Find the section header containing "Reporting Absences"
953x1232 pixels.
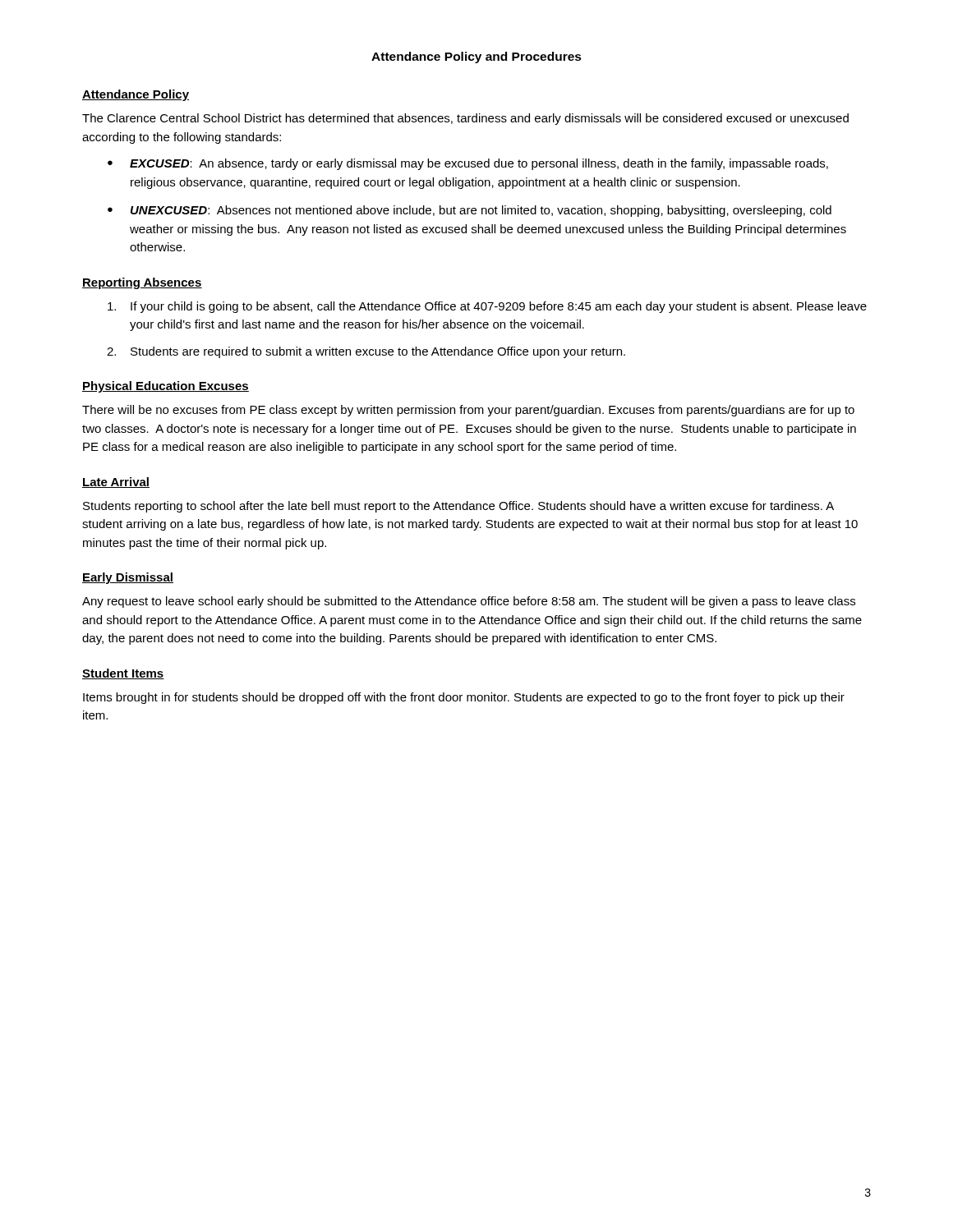pos(142,282)
